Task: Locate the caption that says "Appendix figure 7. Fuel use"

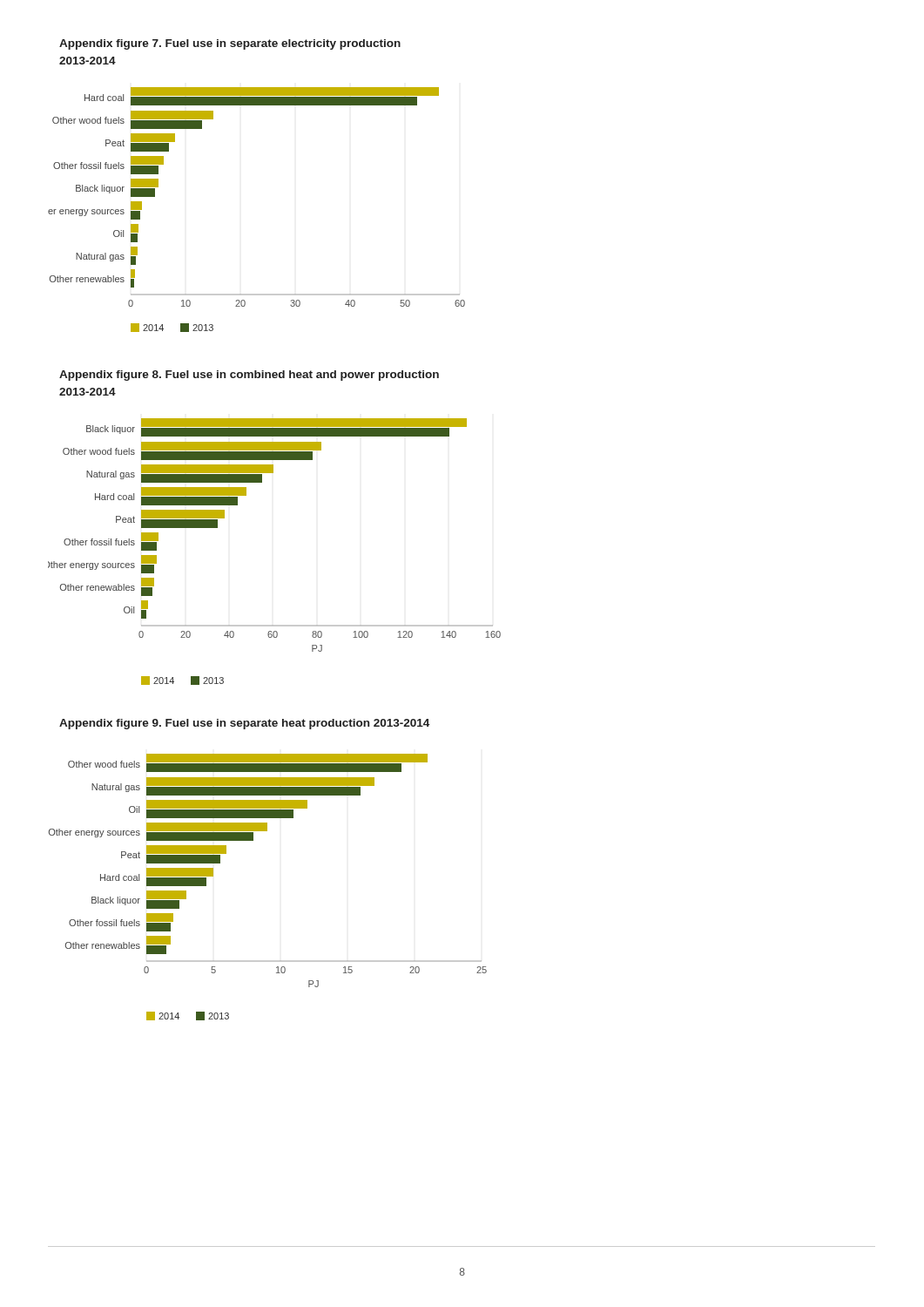Action: (230, 52)
